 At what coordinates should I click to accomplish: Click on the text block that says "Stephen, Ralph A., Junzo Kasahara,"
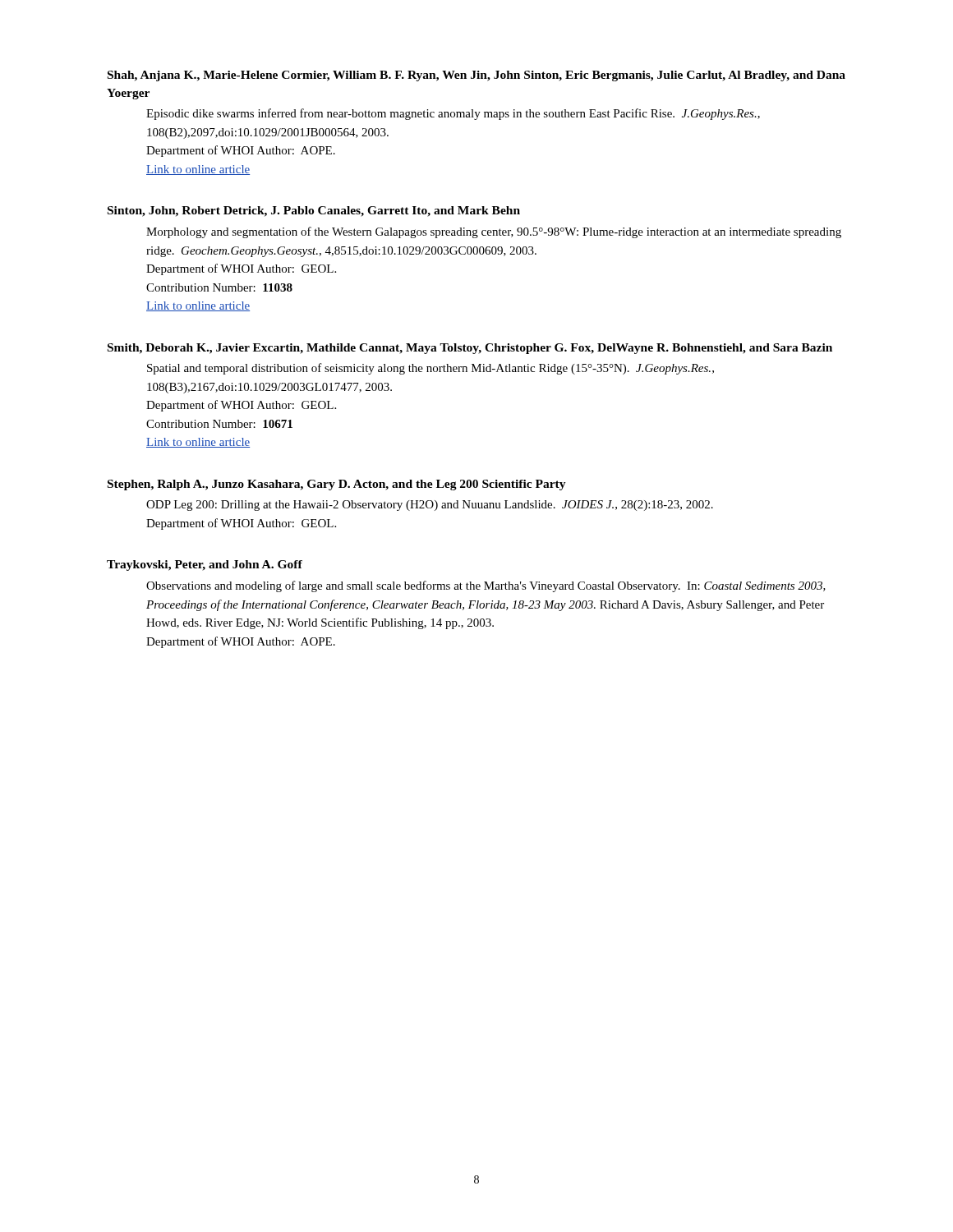pos(476,504)
